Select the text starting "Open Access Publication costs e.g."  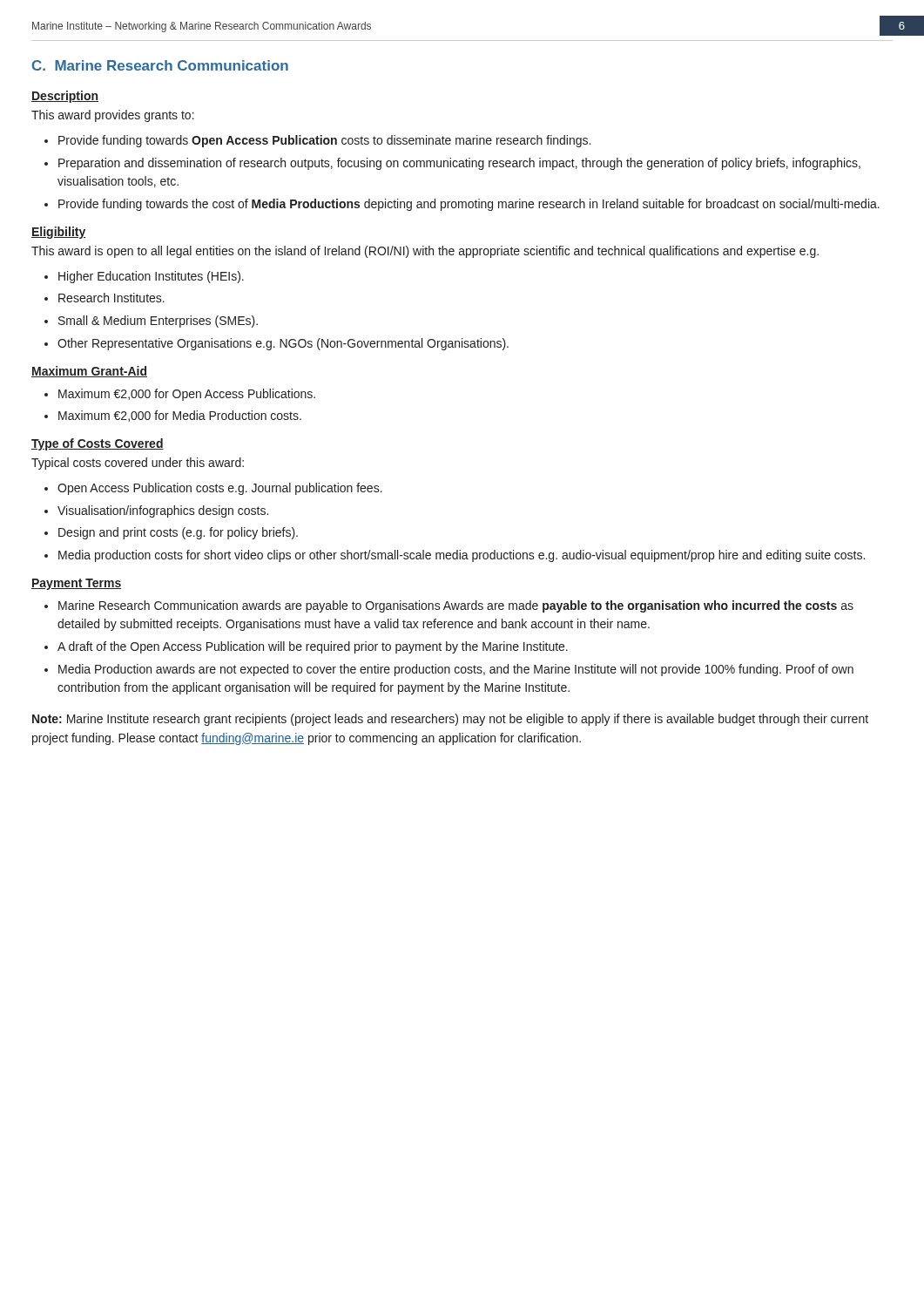click(x=220, y=488)
